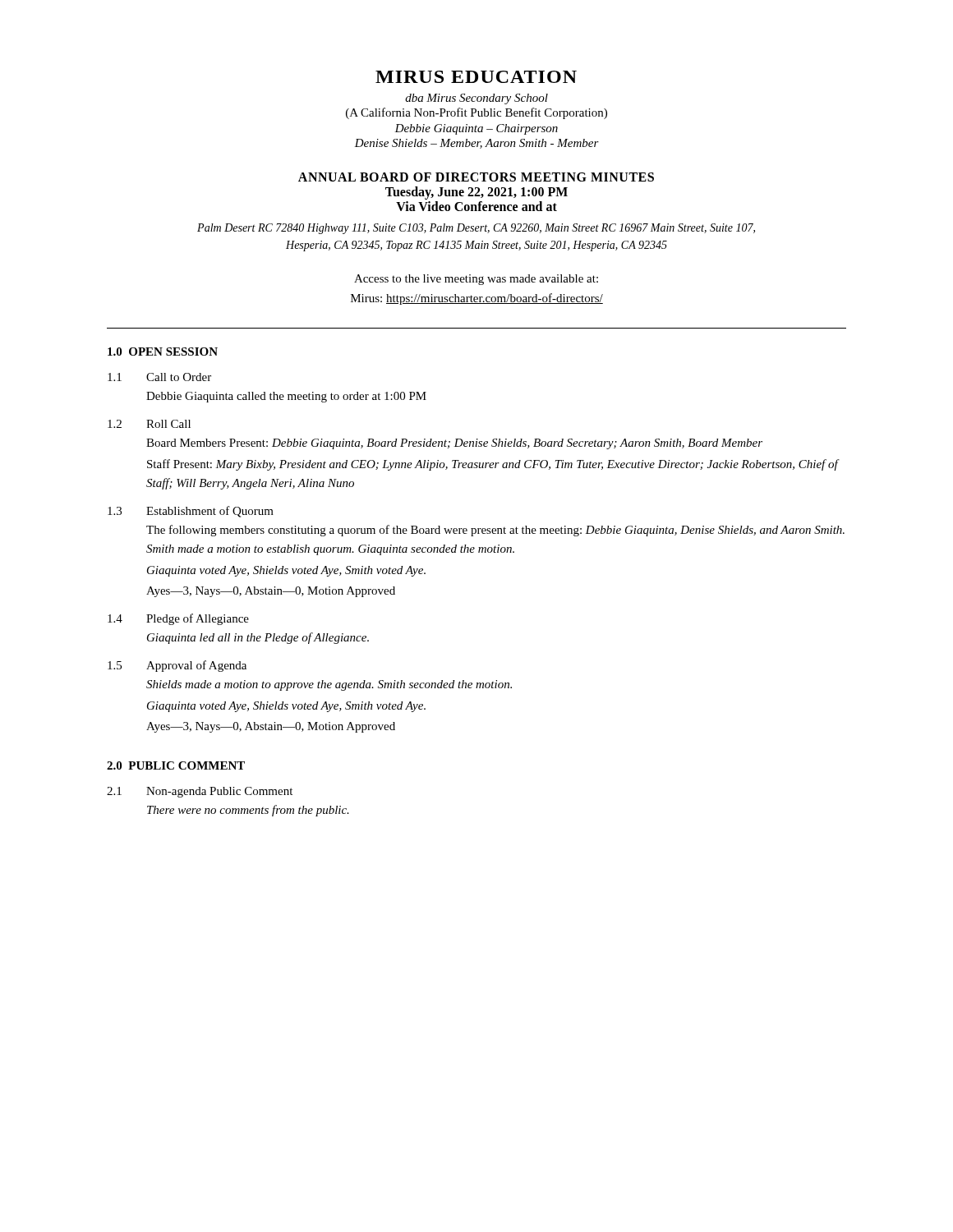Select the list item that says "5 Approval of Agenda Shields made a"
This screenshot has width=953, height=1232.
click(476, 697)
